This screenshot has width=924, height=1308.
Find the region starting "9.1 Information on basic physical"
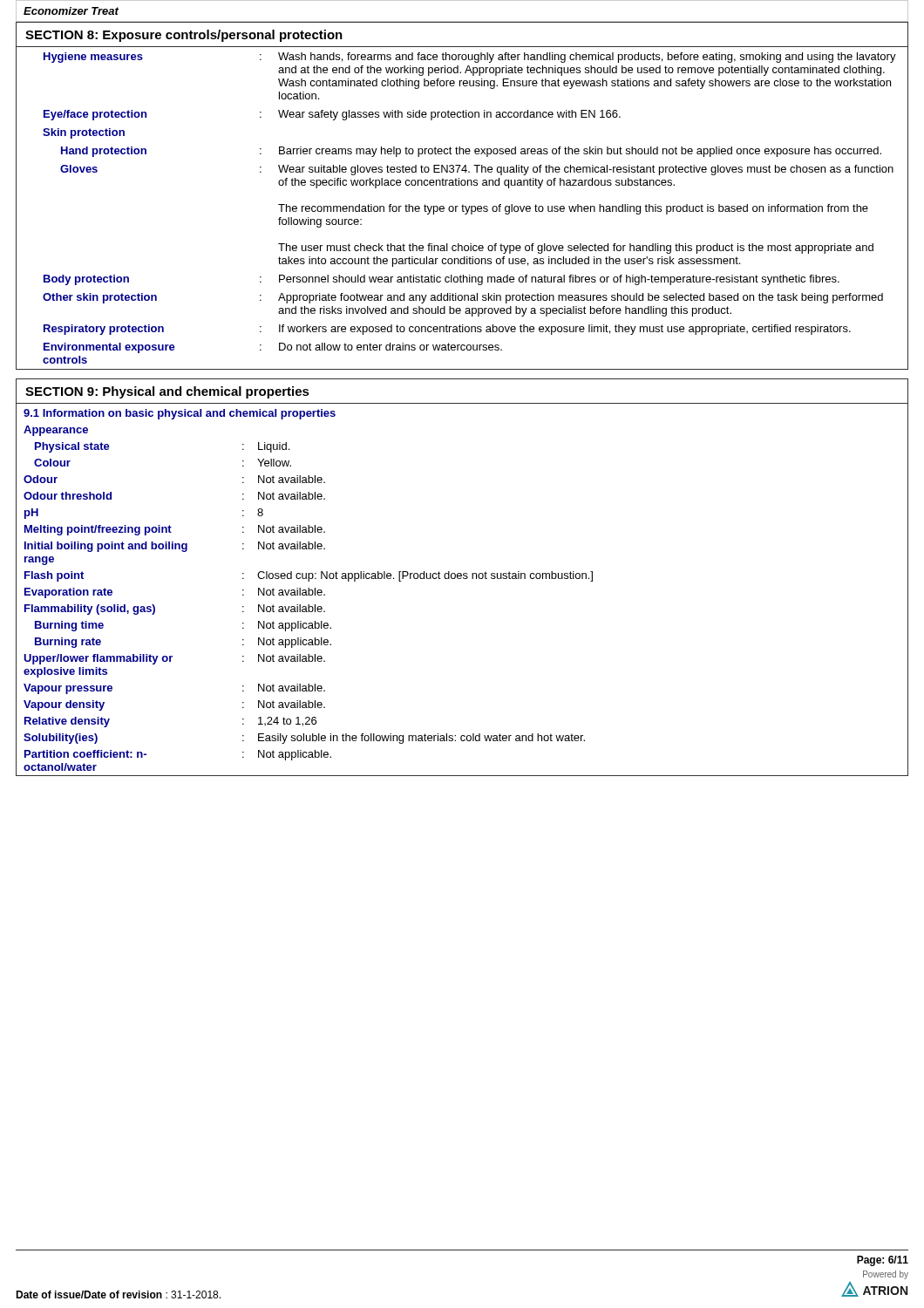(462, 412)
